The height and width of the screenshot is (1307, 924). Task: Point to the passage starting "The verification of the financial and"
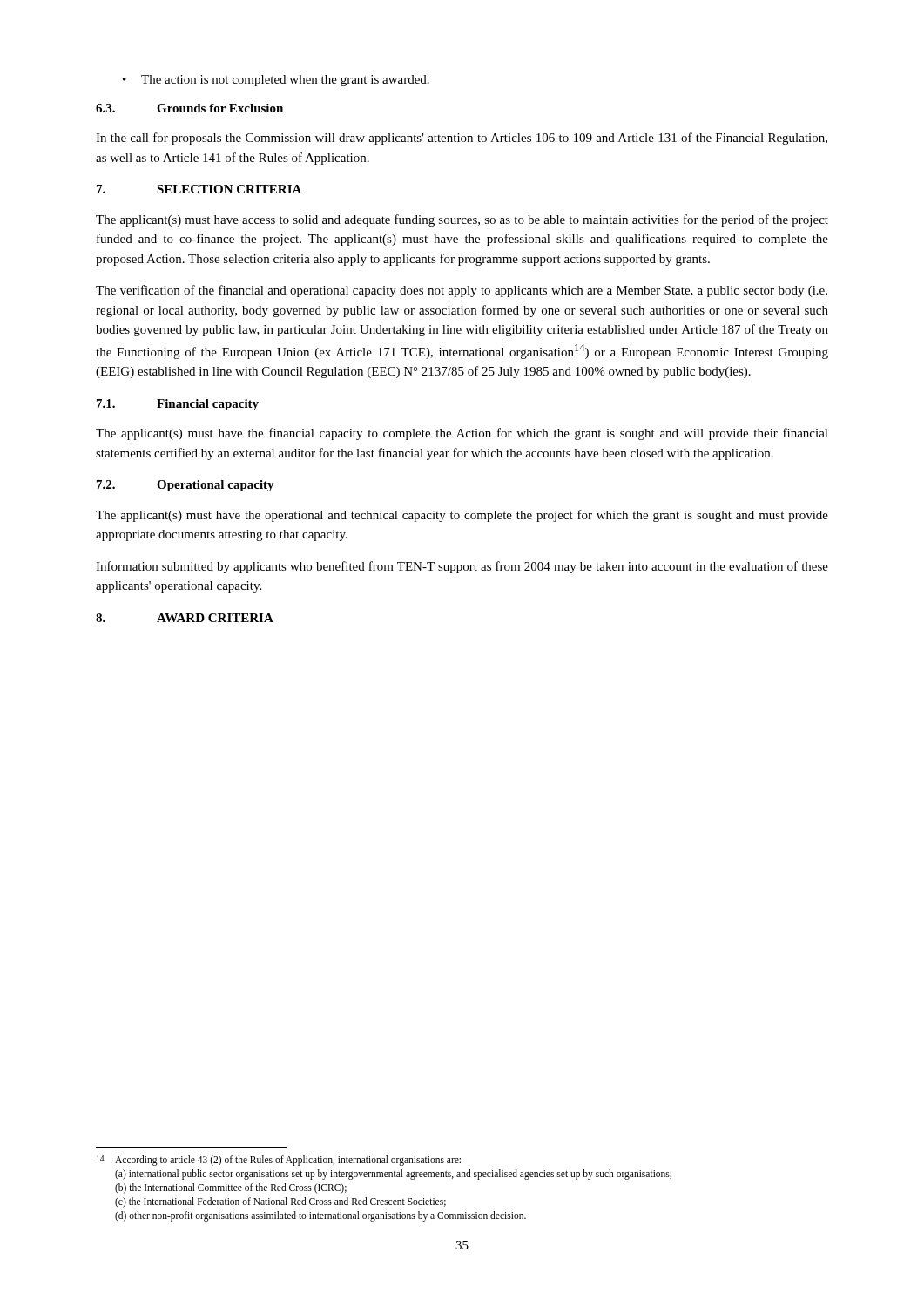point(462,331)
